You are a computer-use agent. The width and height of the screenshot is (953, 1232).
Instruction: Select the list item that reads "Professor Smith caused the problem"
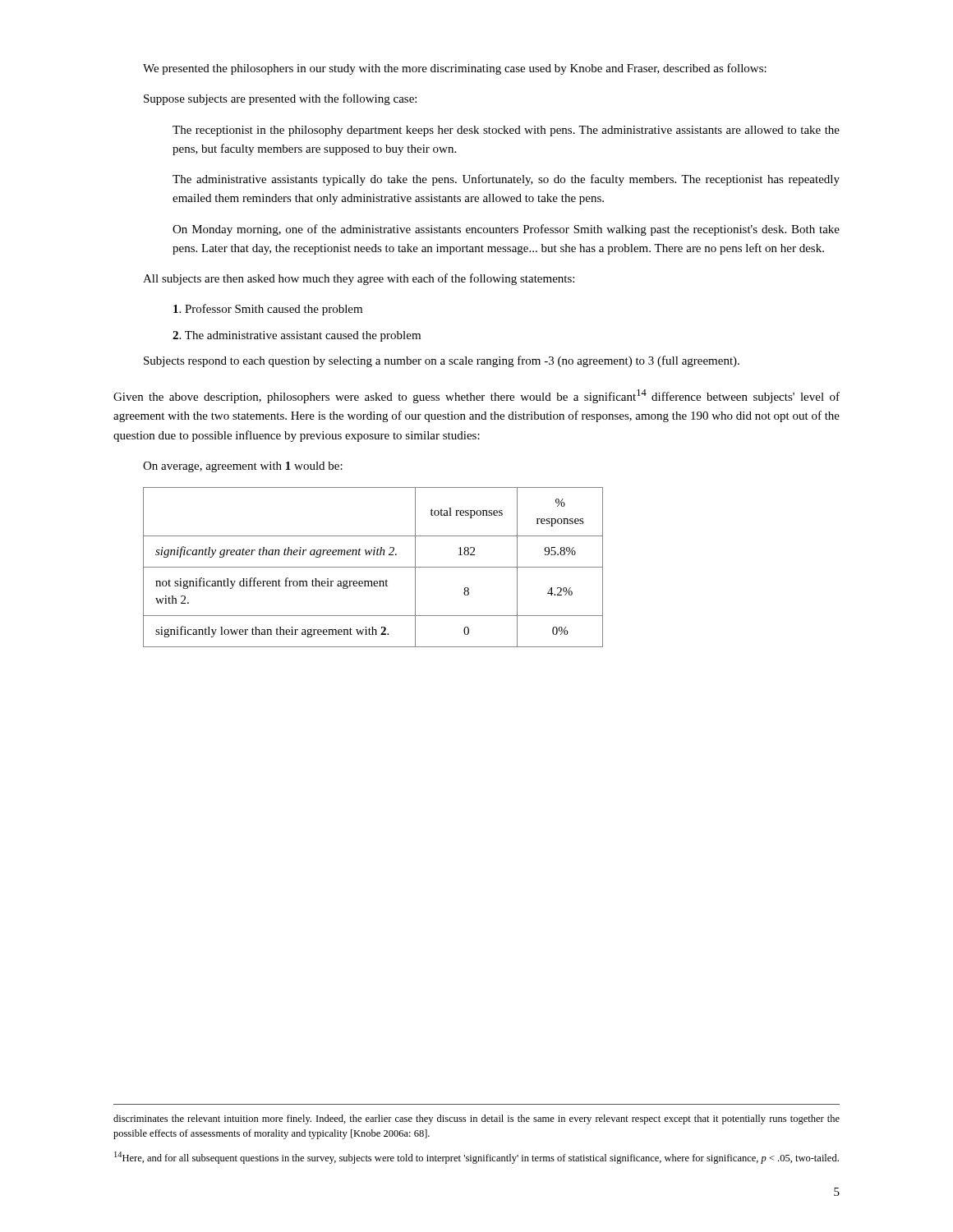click(268, 309)
